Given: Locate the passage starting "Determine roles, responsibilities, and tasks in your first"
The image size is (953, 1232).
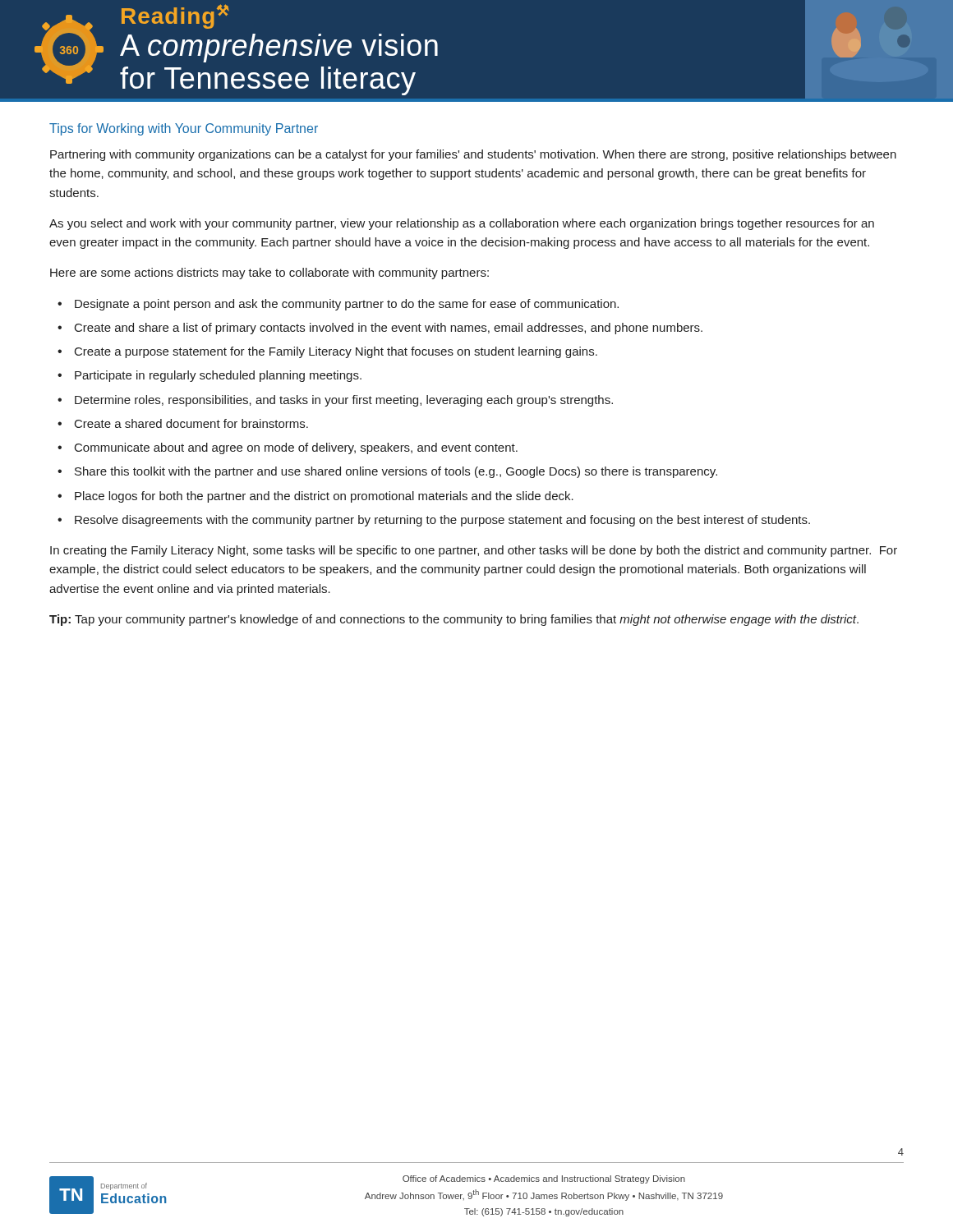Looking at the screenshot, I should pyautogui.click(x=344, y=399).
